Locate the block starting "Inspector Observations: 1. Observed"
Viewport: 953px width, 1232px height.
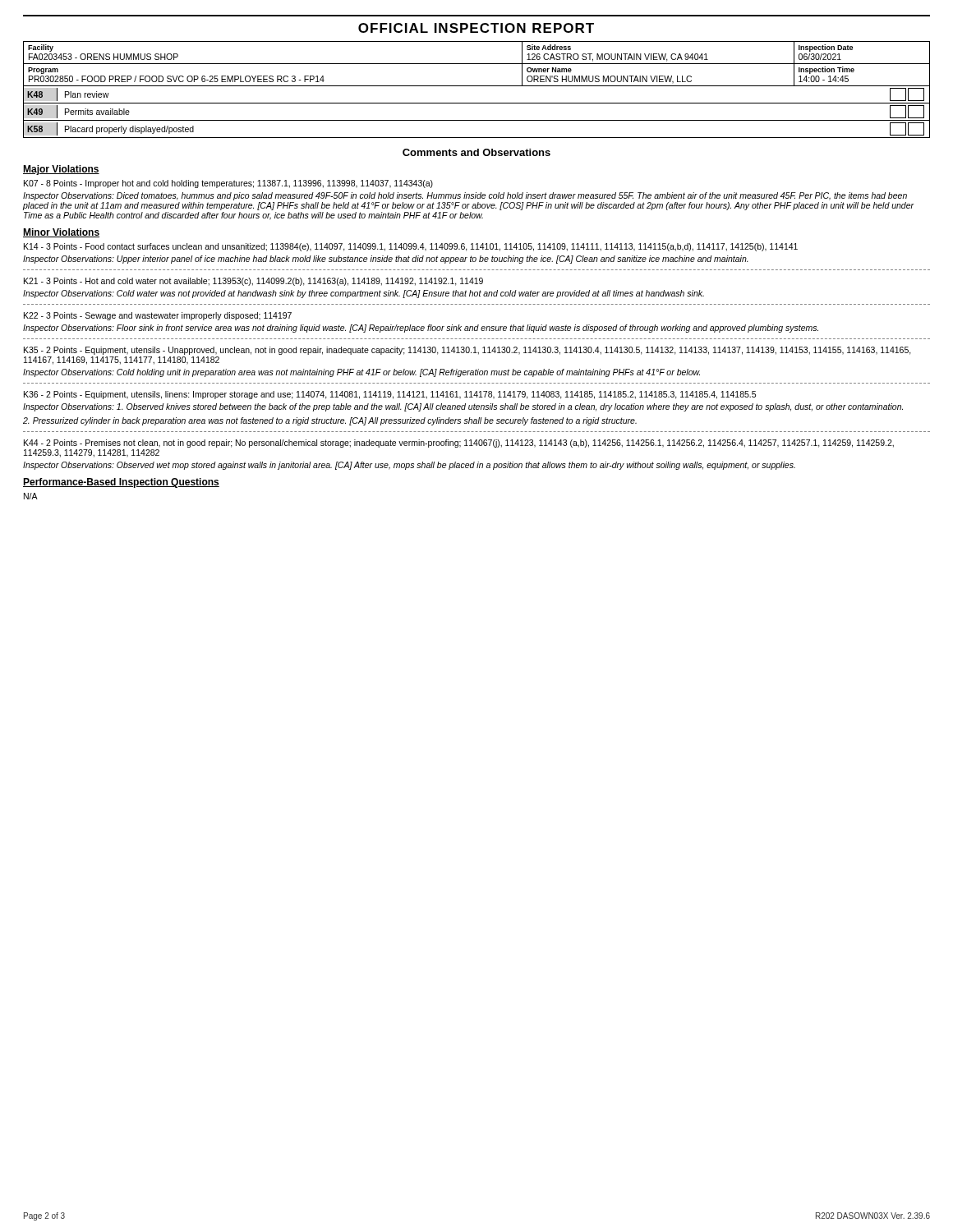click(x=463, y=407)
